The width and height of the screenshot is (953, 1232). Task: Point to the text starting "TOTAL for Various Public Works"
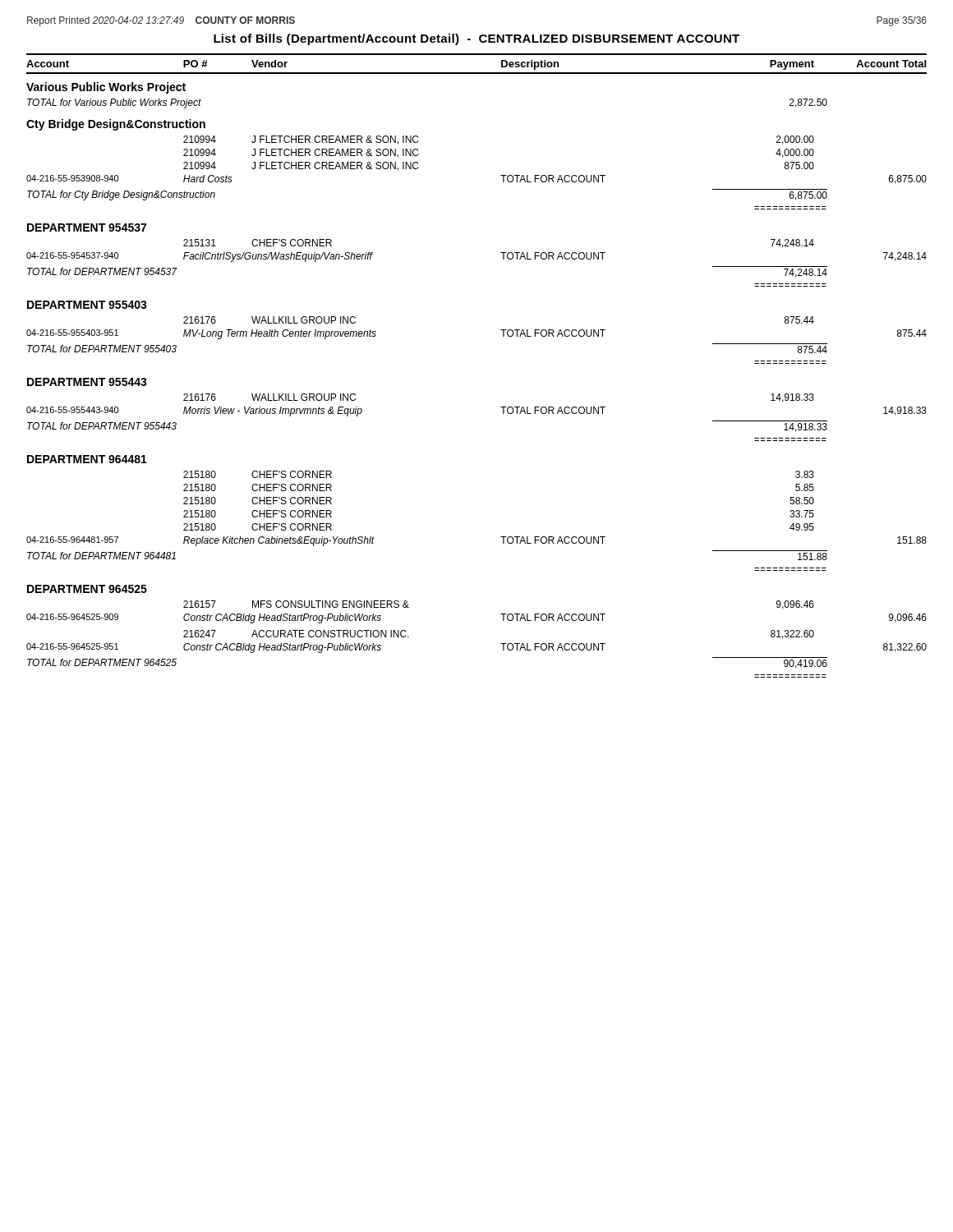[123, 103]
